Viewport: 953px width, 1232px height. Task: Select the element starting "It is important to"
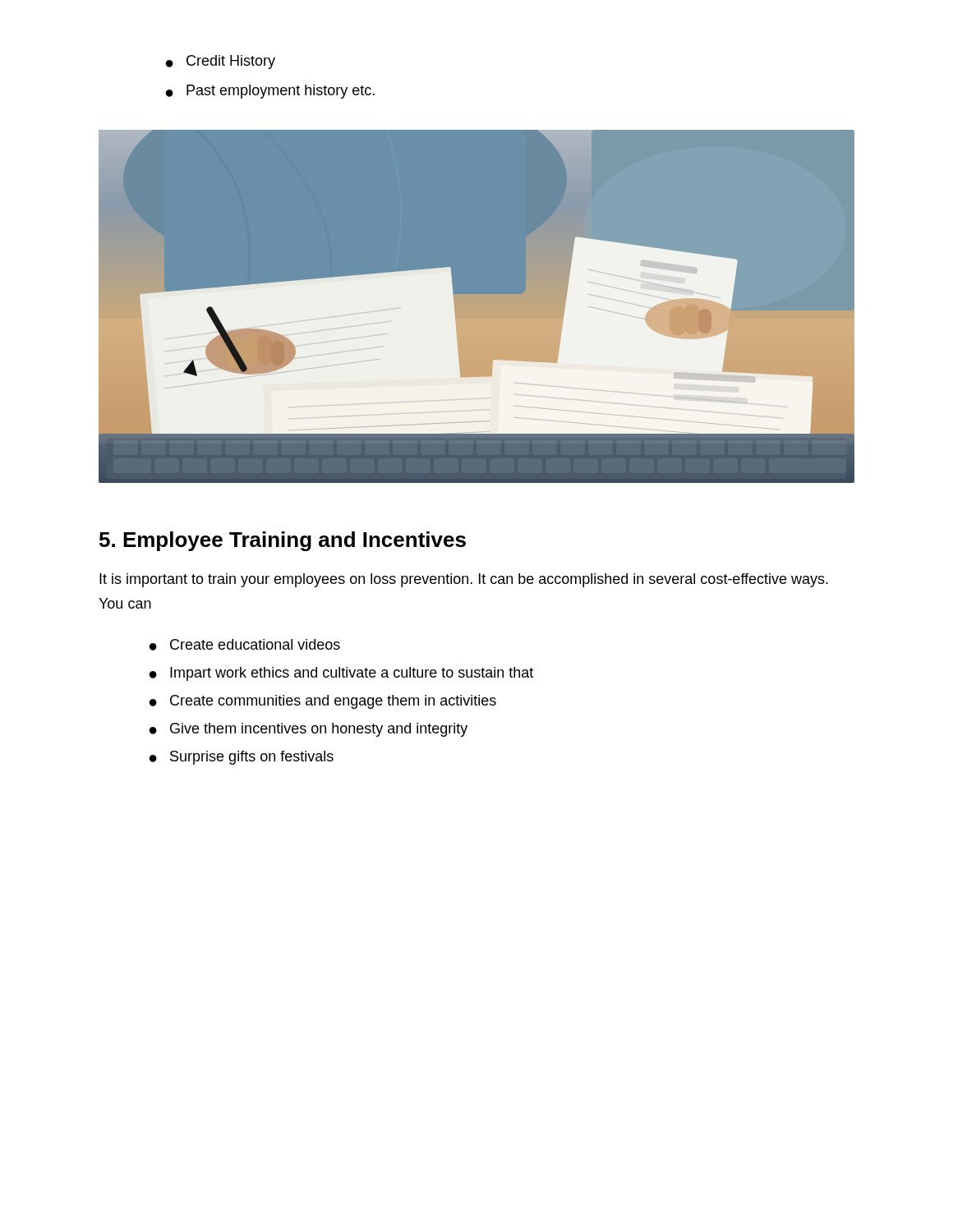464,591
